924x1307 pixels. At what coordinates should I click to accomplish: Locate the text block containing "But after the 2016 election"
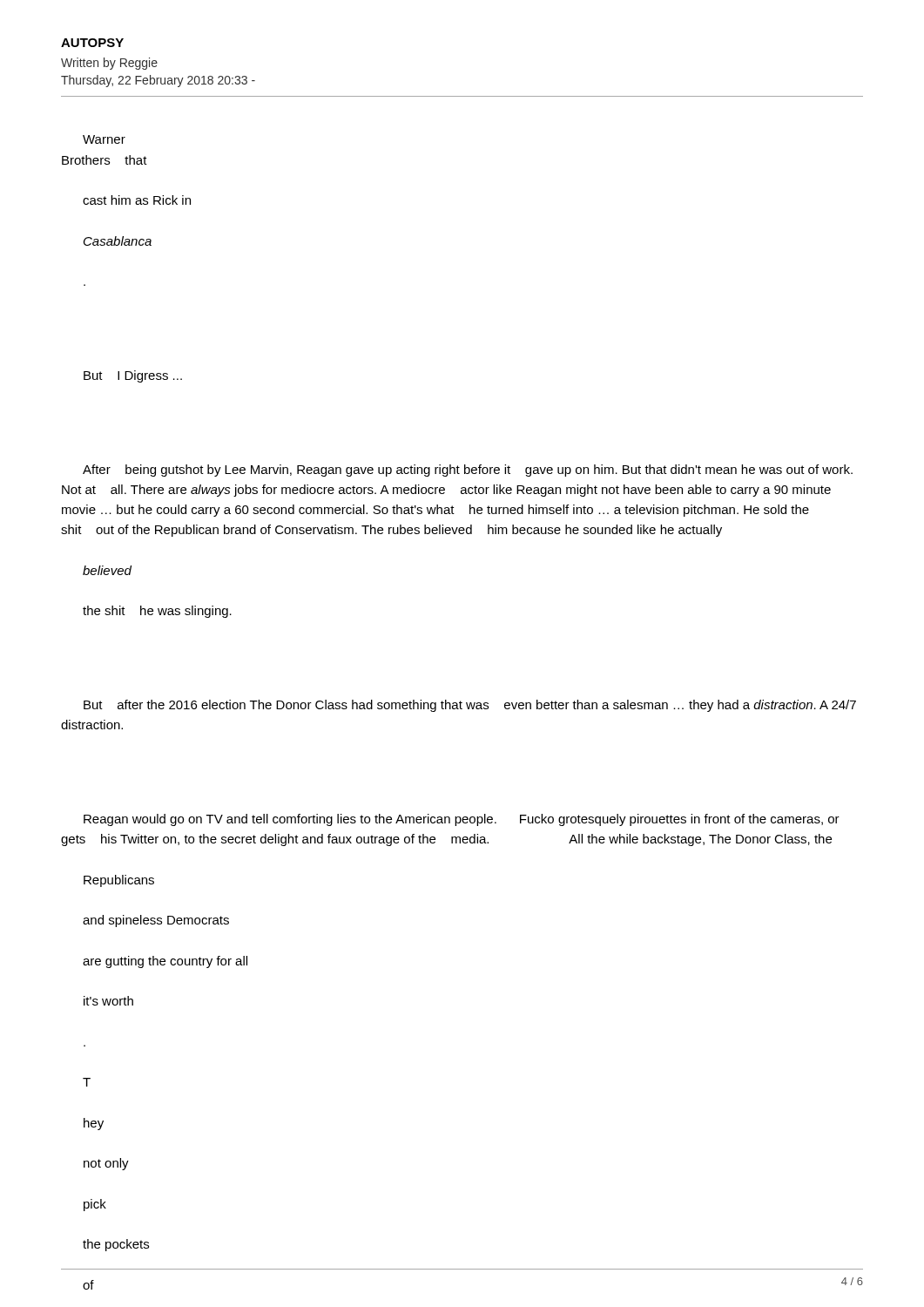(x=470, y=706)
